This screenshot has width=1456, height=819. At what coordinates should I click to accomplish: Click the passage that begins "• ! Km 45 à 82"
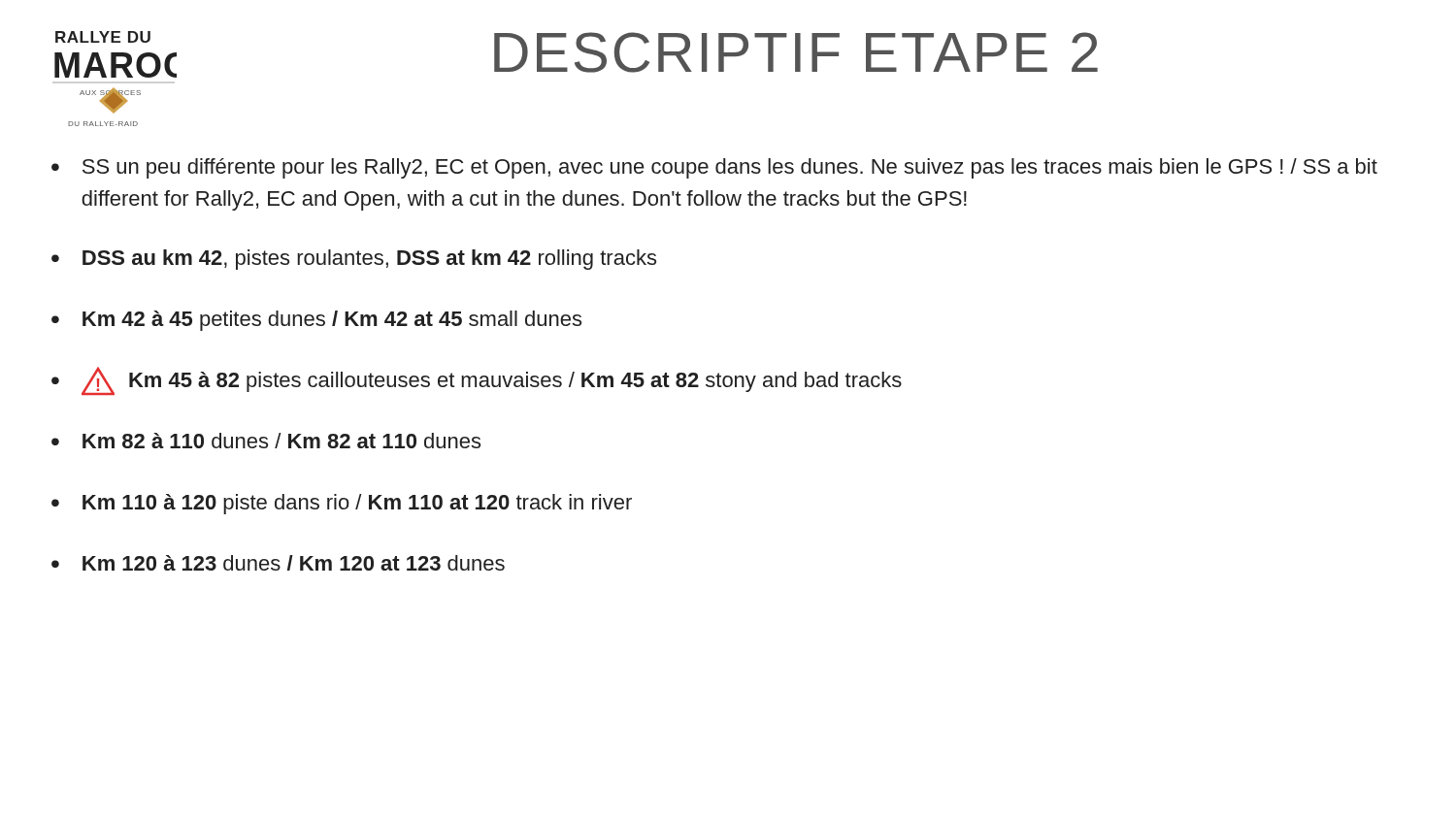[x=724, y=381]
